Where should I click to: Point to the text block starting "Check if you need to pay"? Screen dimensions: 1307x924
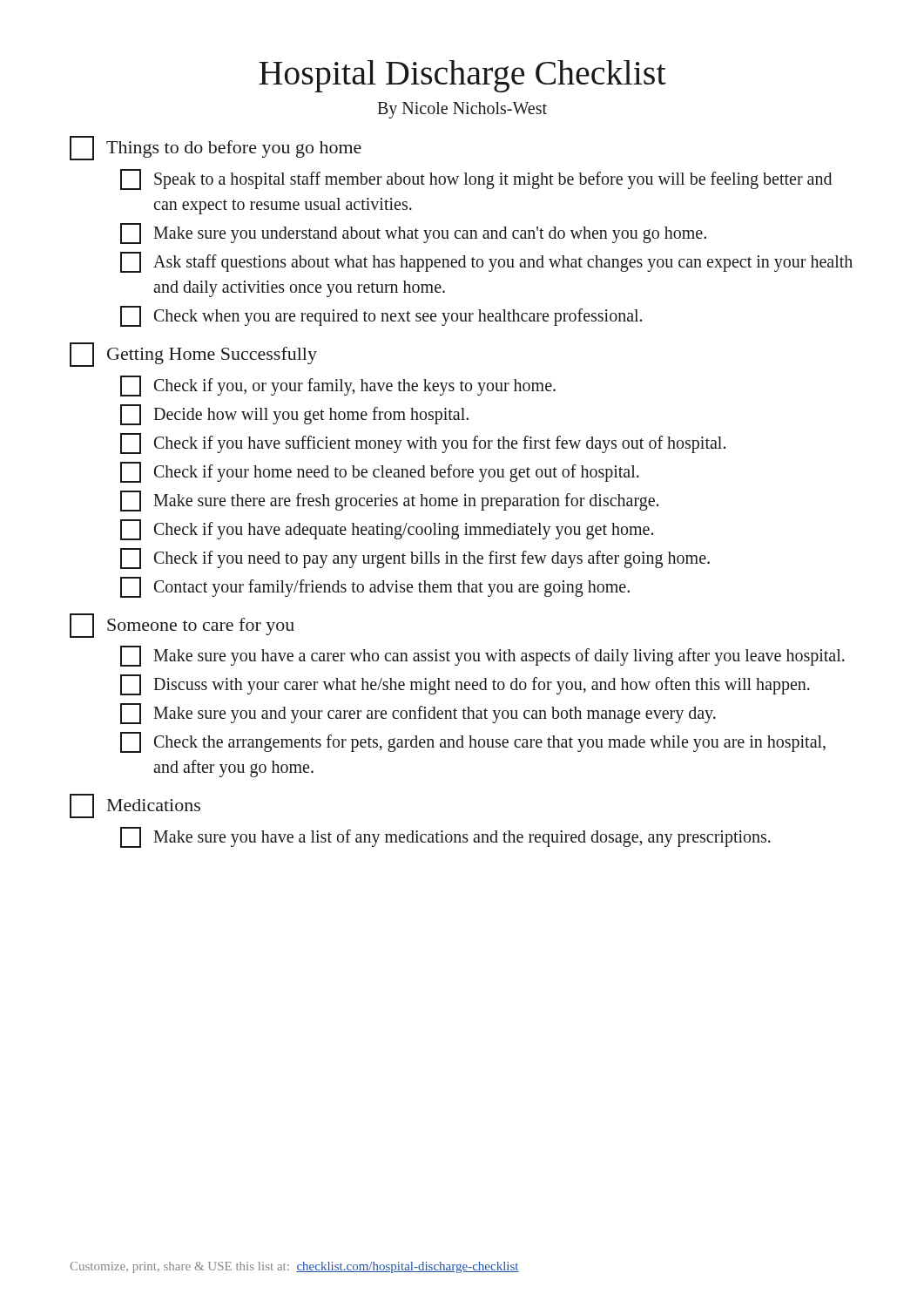pos(415,558)
